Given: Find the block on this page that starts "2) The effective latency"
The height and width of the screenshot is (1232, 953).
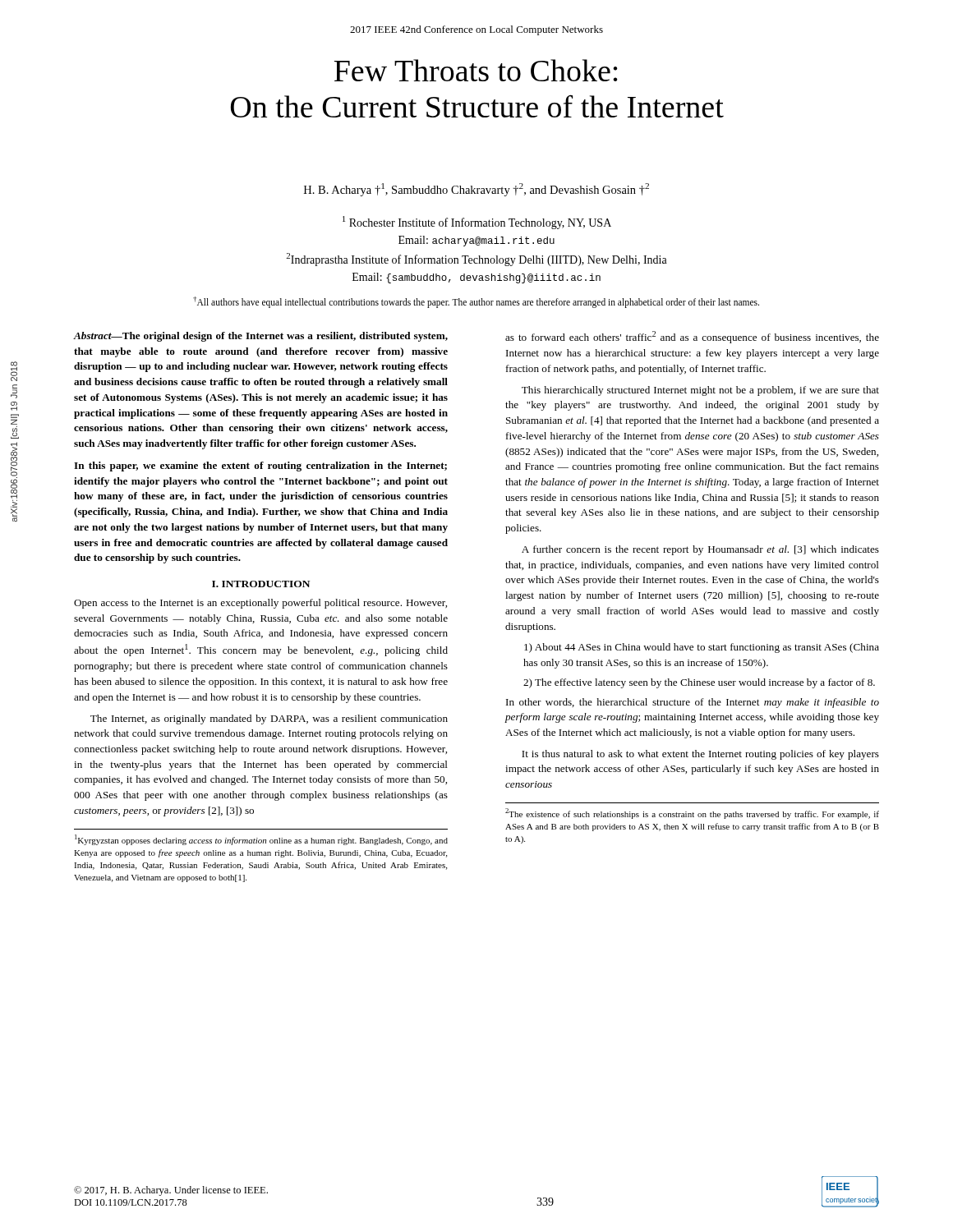Looking at the screenshot, I should [x=699, y=682].
